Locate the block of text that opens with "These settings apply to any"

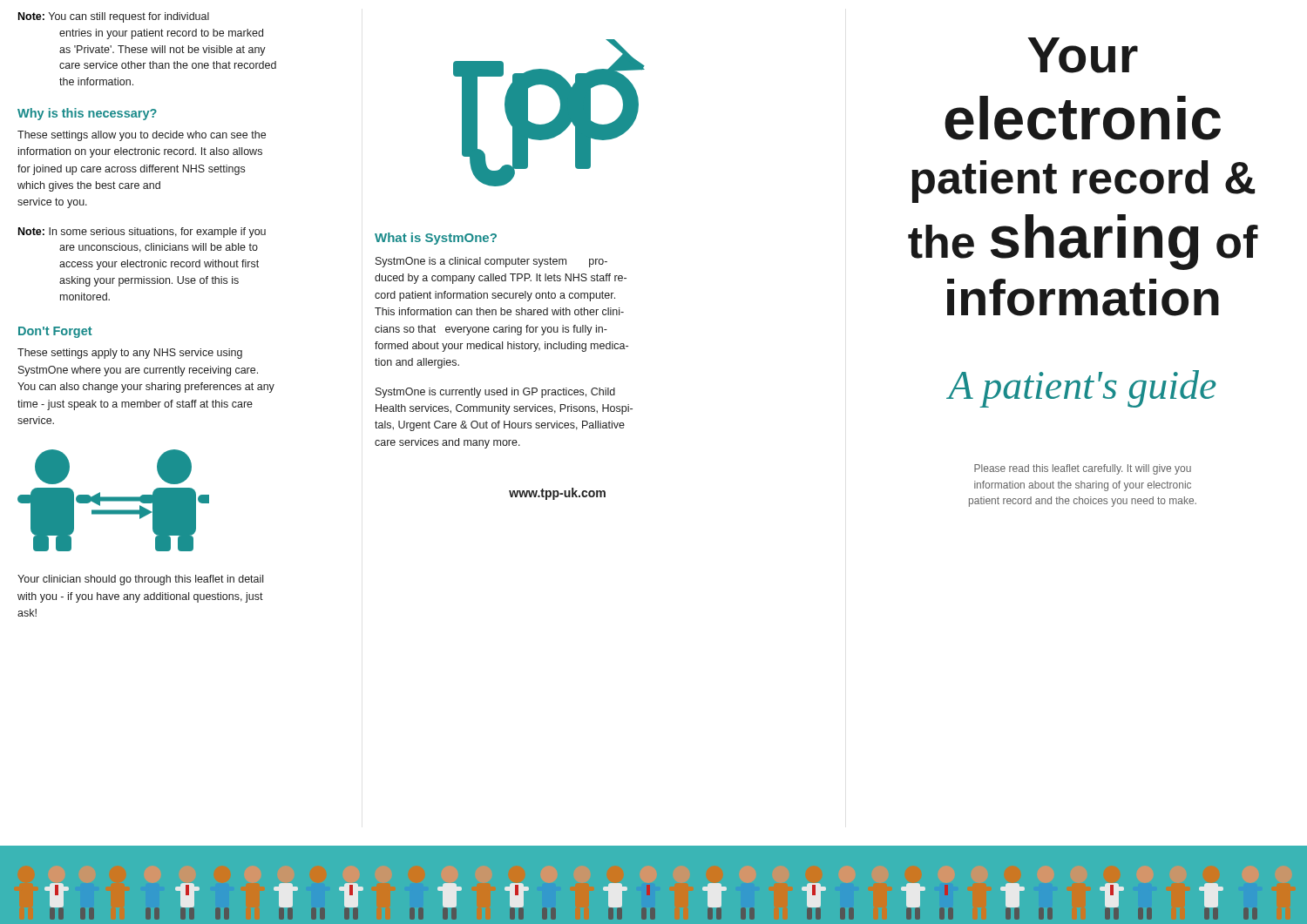coord(146,387)
